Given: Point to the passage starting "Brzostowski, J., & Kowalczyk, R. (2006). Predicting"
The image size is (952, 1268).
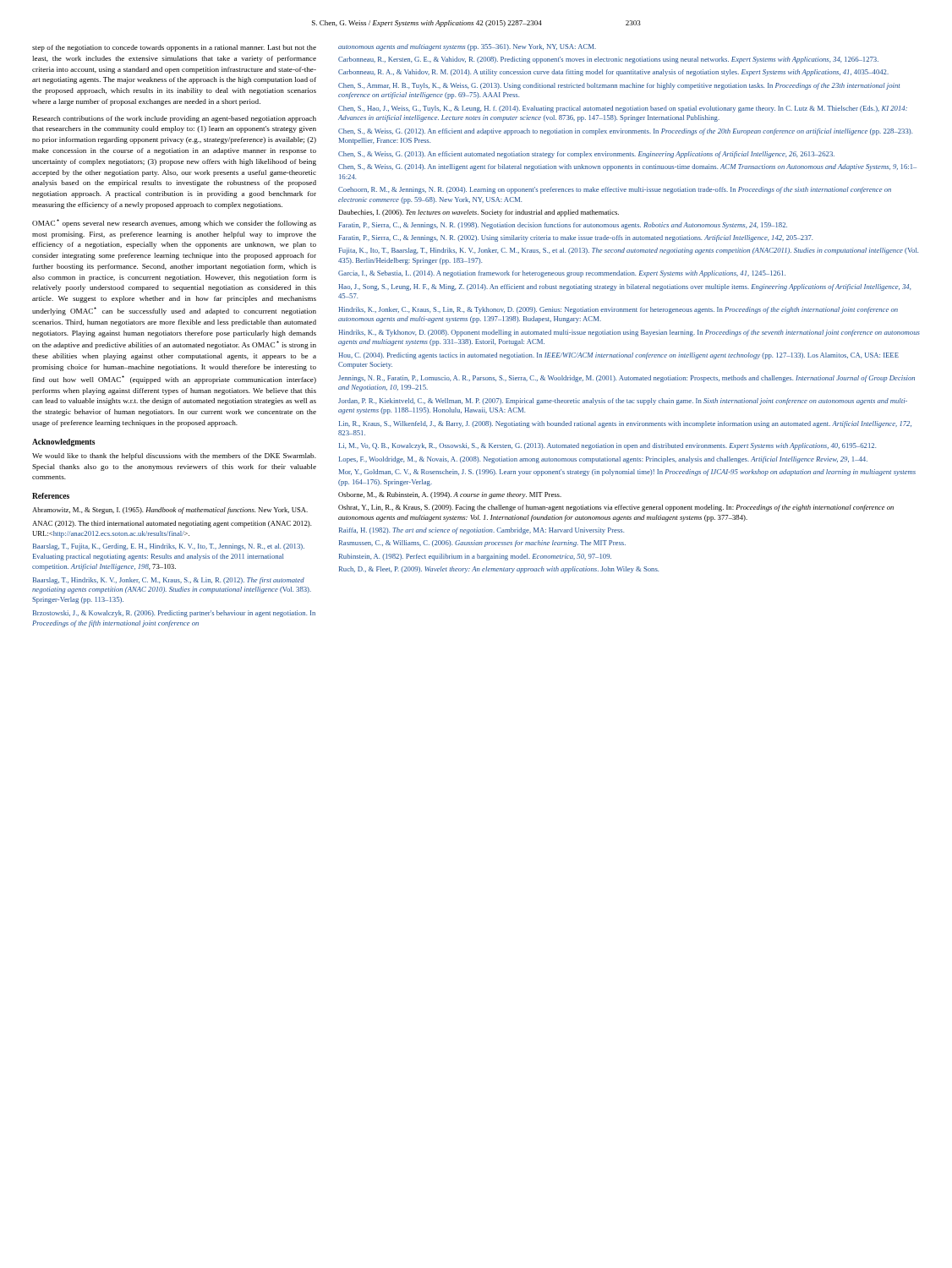Looking at the screenshot, I should [x=174, y=618].
